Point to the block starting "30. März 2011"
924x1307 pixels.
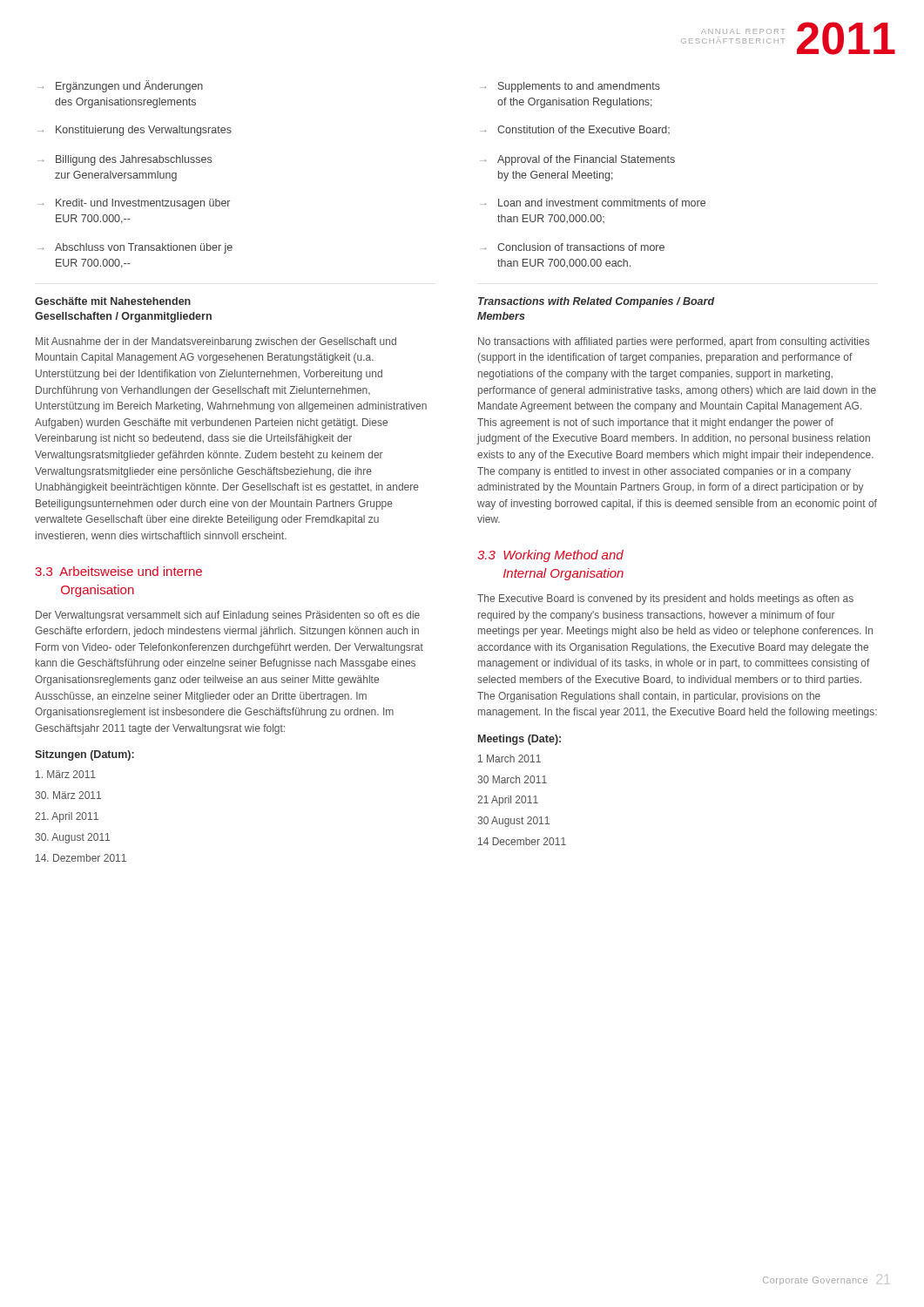[x=68, y=796]
